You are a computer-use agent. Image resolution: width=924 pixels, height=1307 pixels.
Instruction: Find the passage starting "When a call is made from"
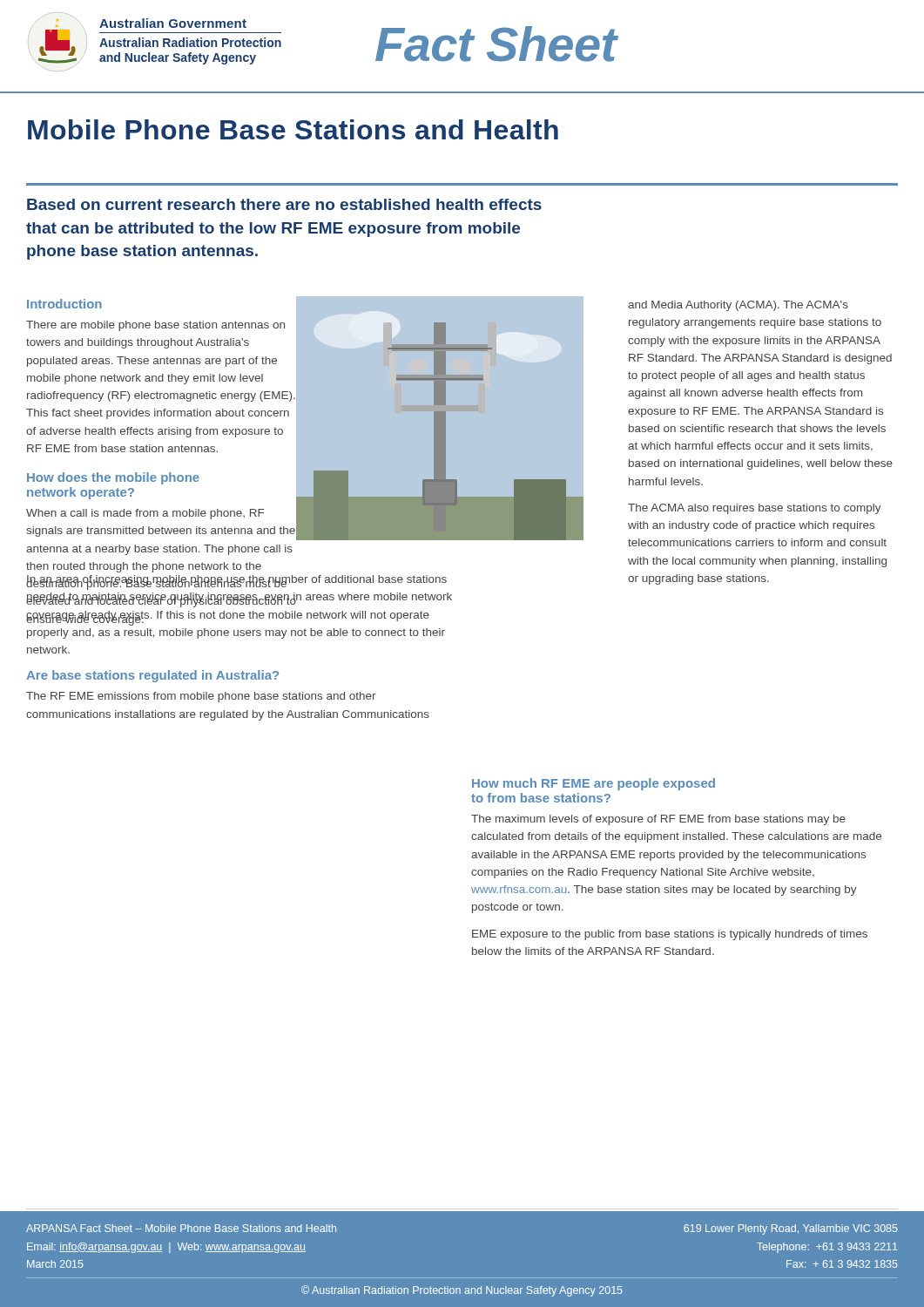click(161, 566)
